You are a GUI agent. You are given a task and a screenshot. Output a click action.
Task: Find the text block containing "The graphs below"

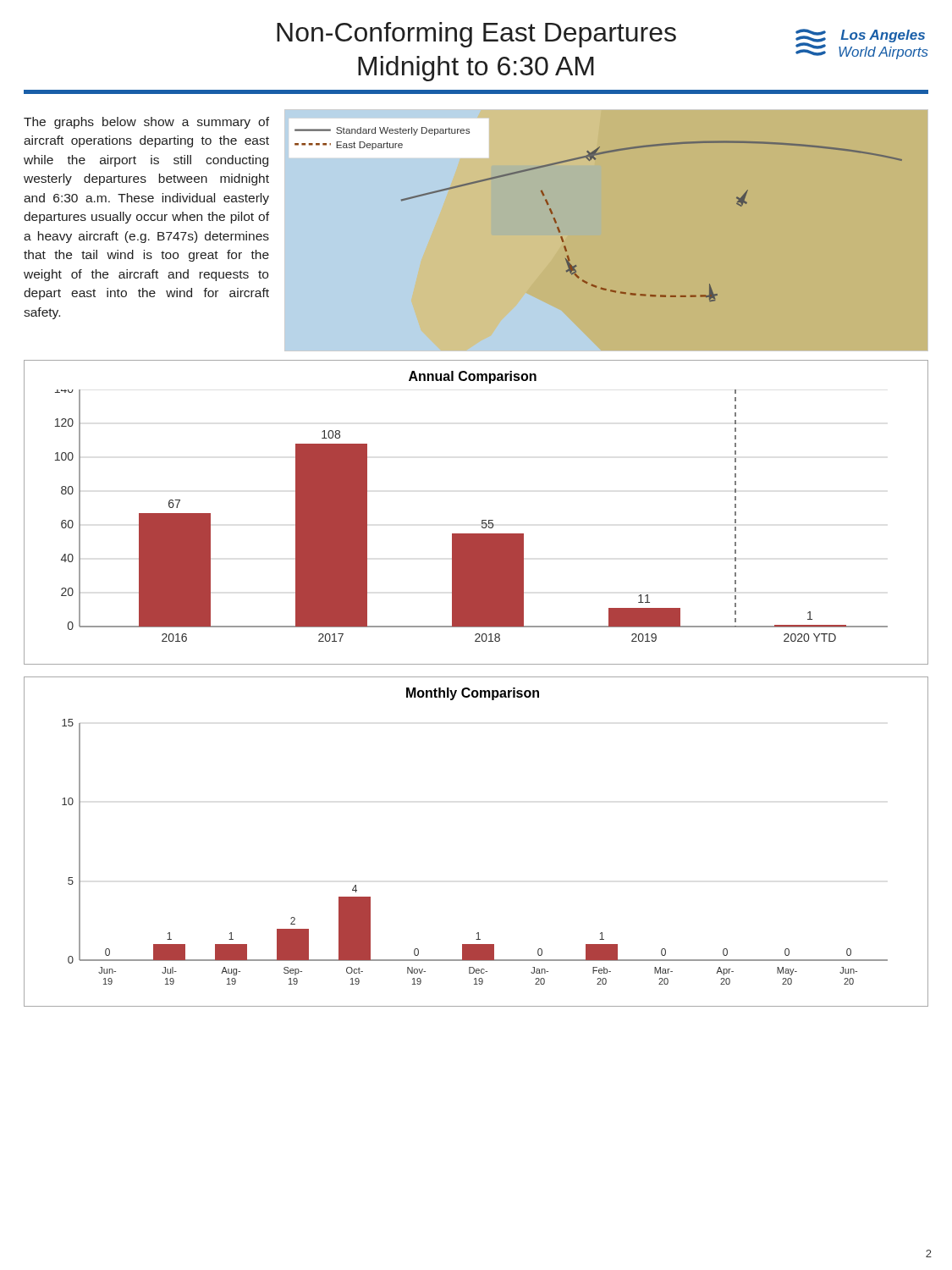[x=146, y=217]
